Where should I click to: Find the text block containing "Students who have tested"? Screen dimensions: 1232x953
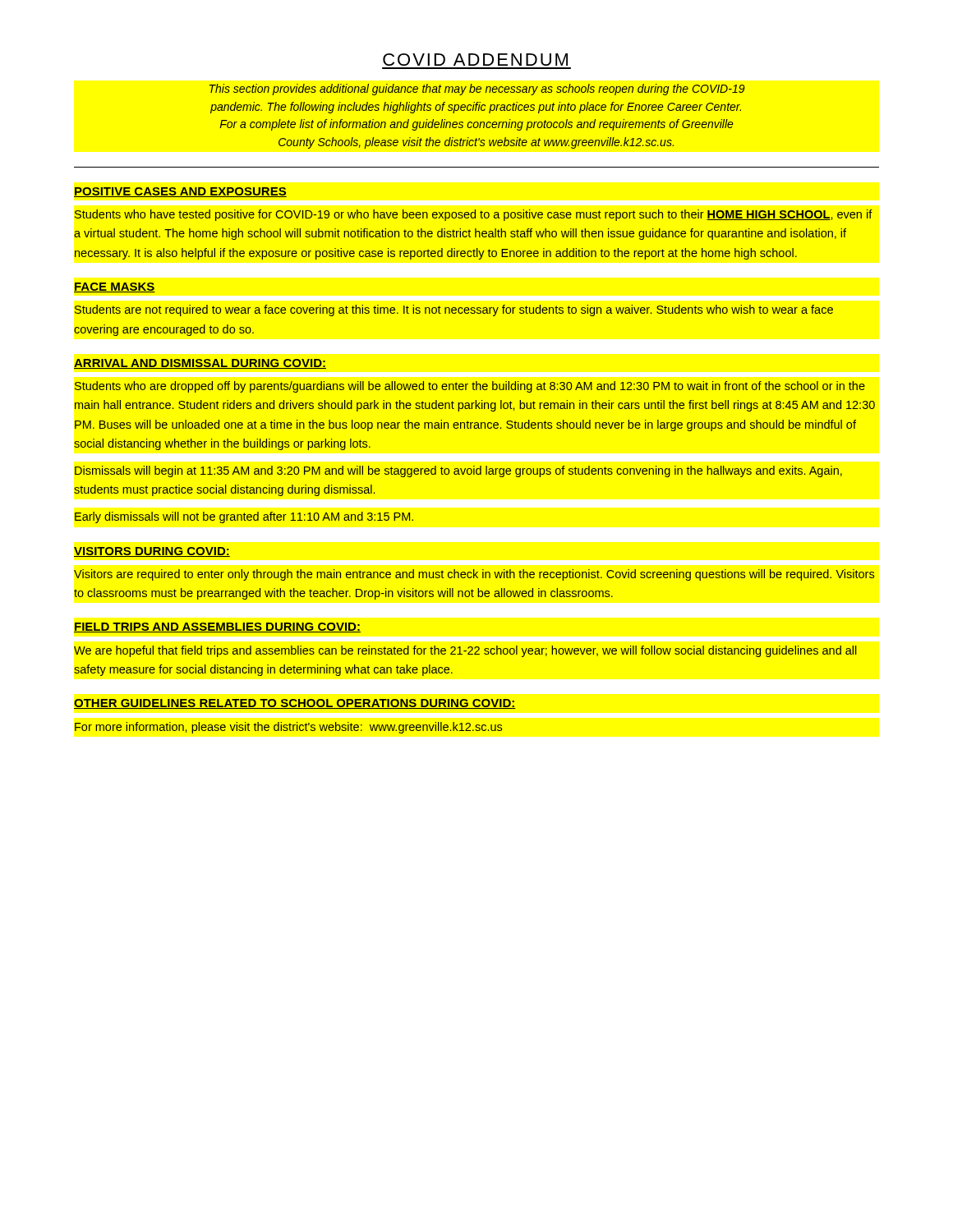[473, 234]
